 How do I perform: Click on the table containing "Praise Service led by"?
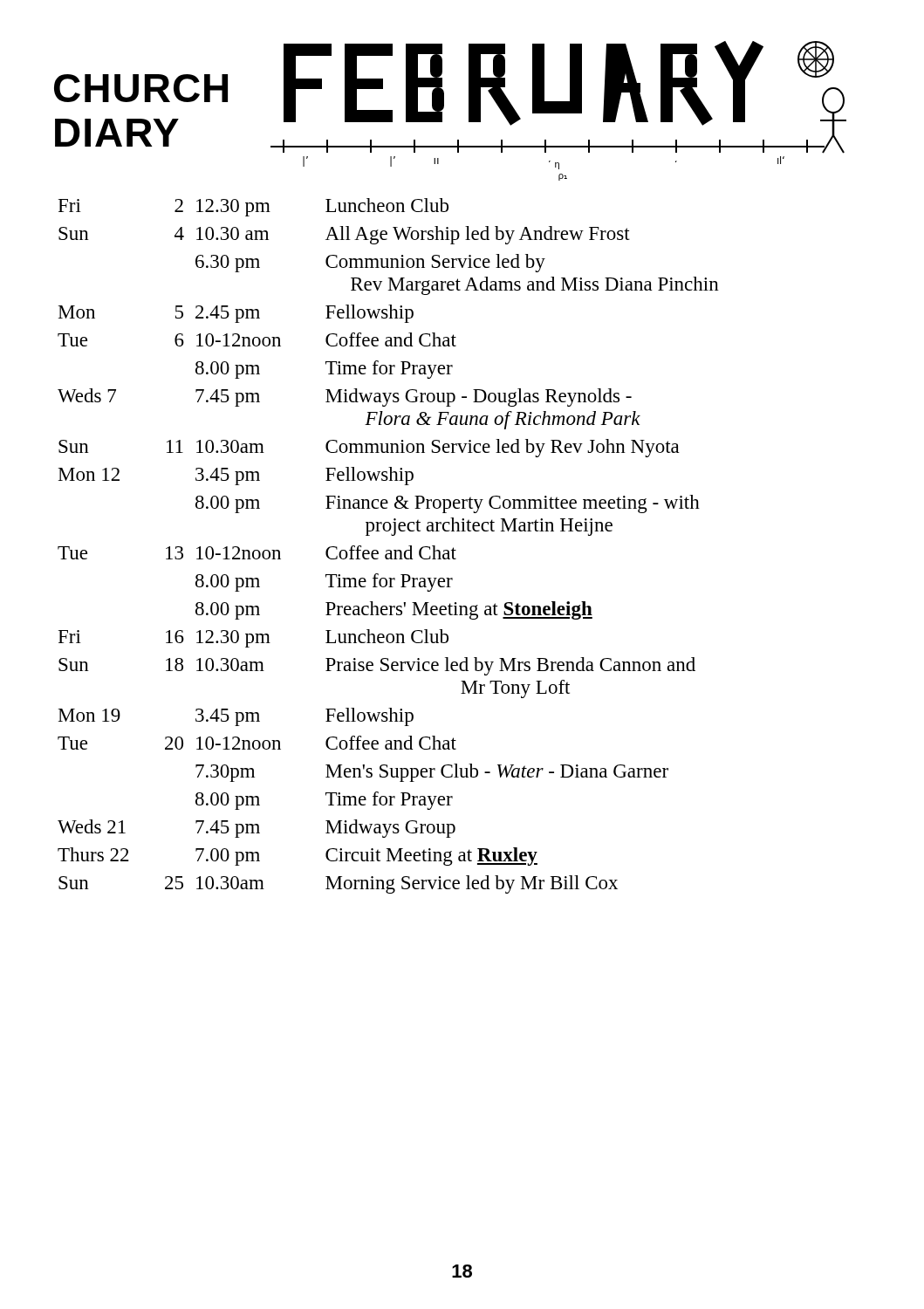[x=458, y=545]
